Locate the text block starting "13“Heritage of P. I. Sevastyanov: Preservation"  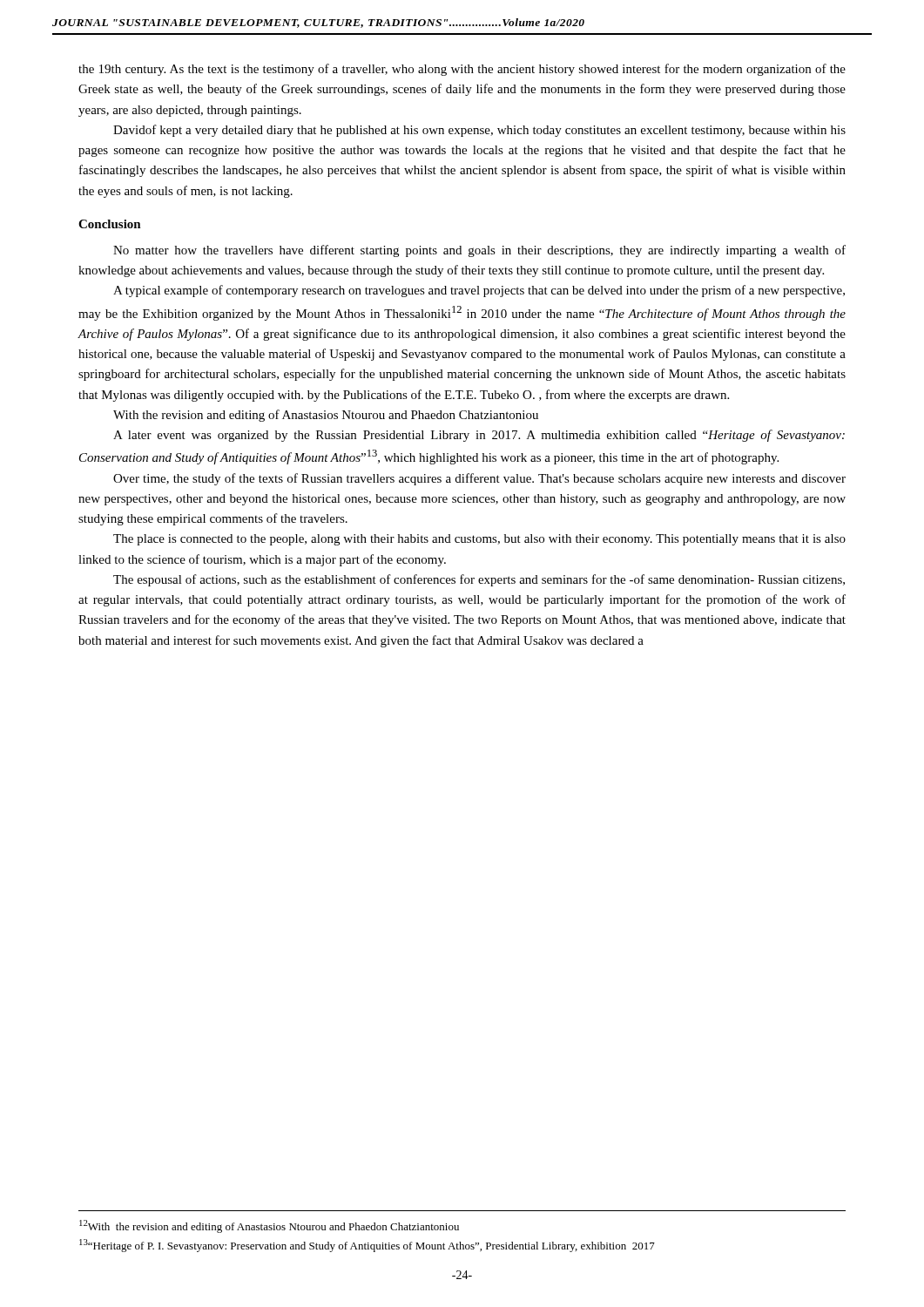pos(367,1244)
